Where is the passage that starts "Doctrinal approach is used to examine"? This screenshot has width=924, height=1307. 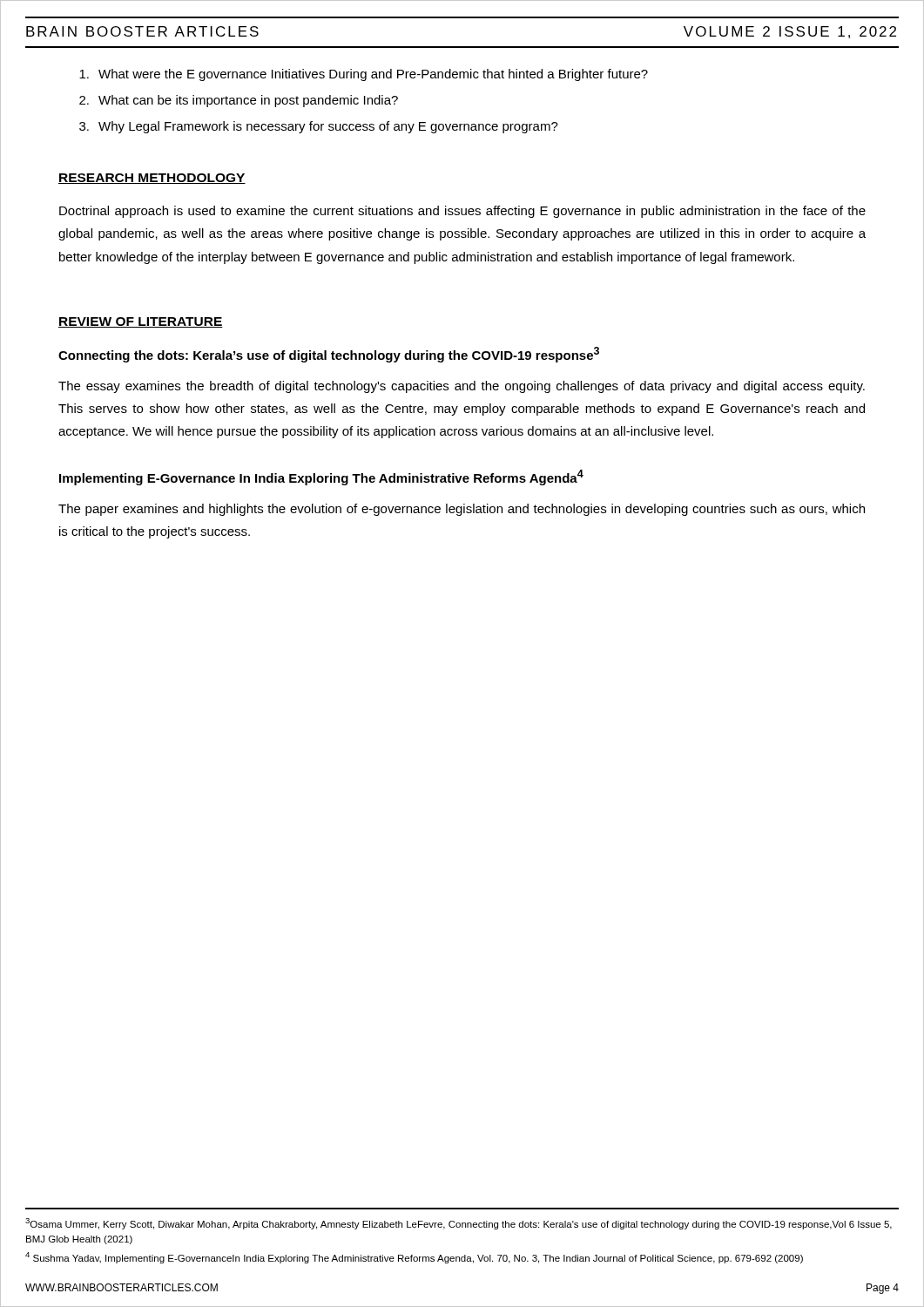(462, 233)
